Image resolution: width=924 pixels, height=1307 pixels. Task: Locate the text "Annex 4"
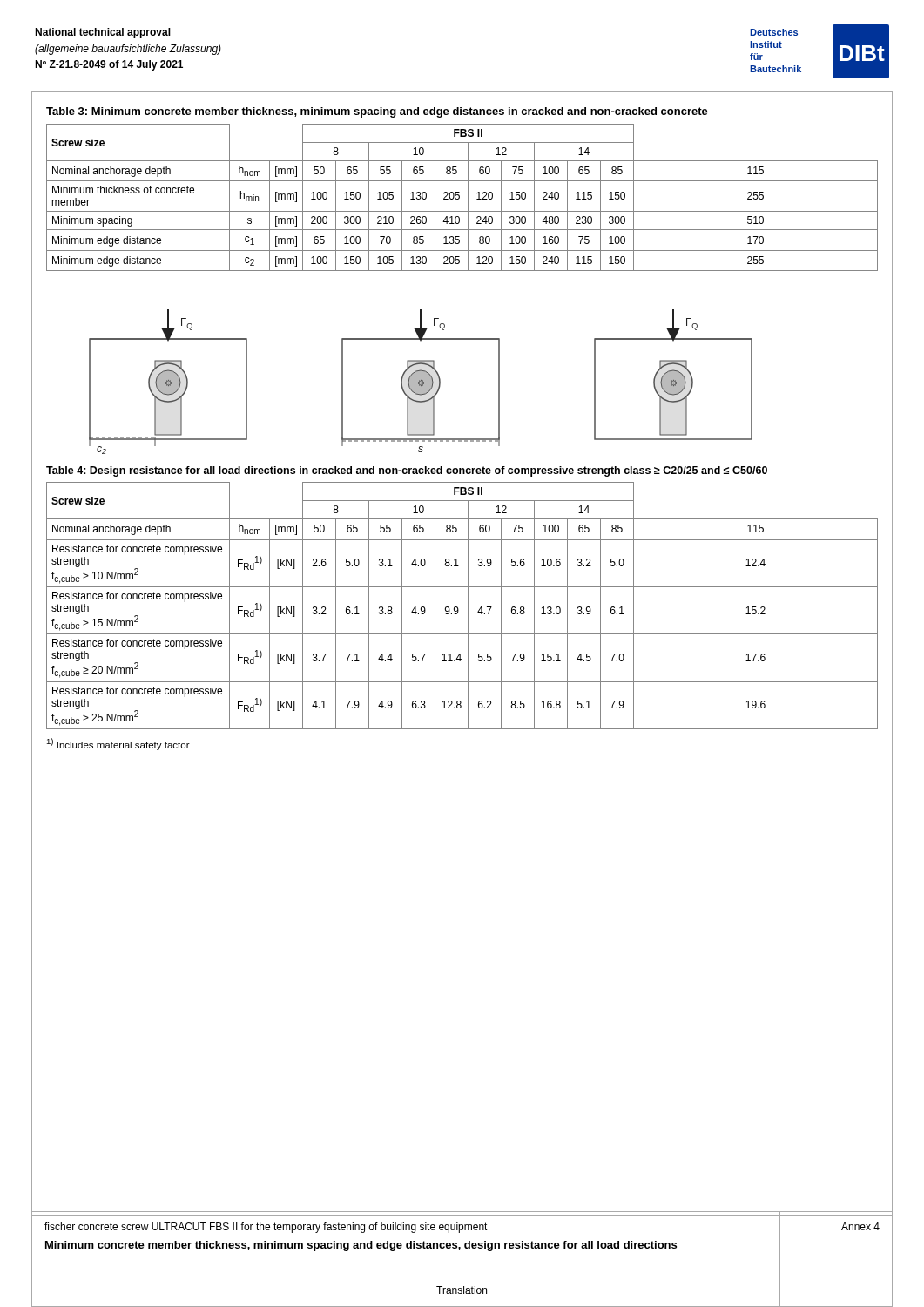click(860, 1227)
